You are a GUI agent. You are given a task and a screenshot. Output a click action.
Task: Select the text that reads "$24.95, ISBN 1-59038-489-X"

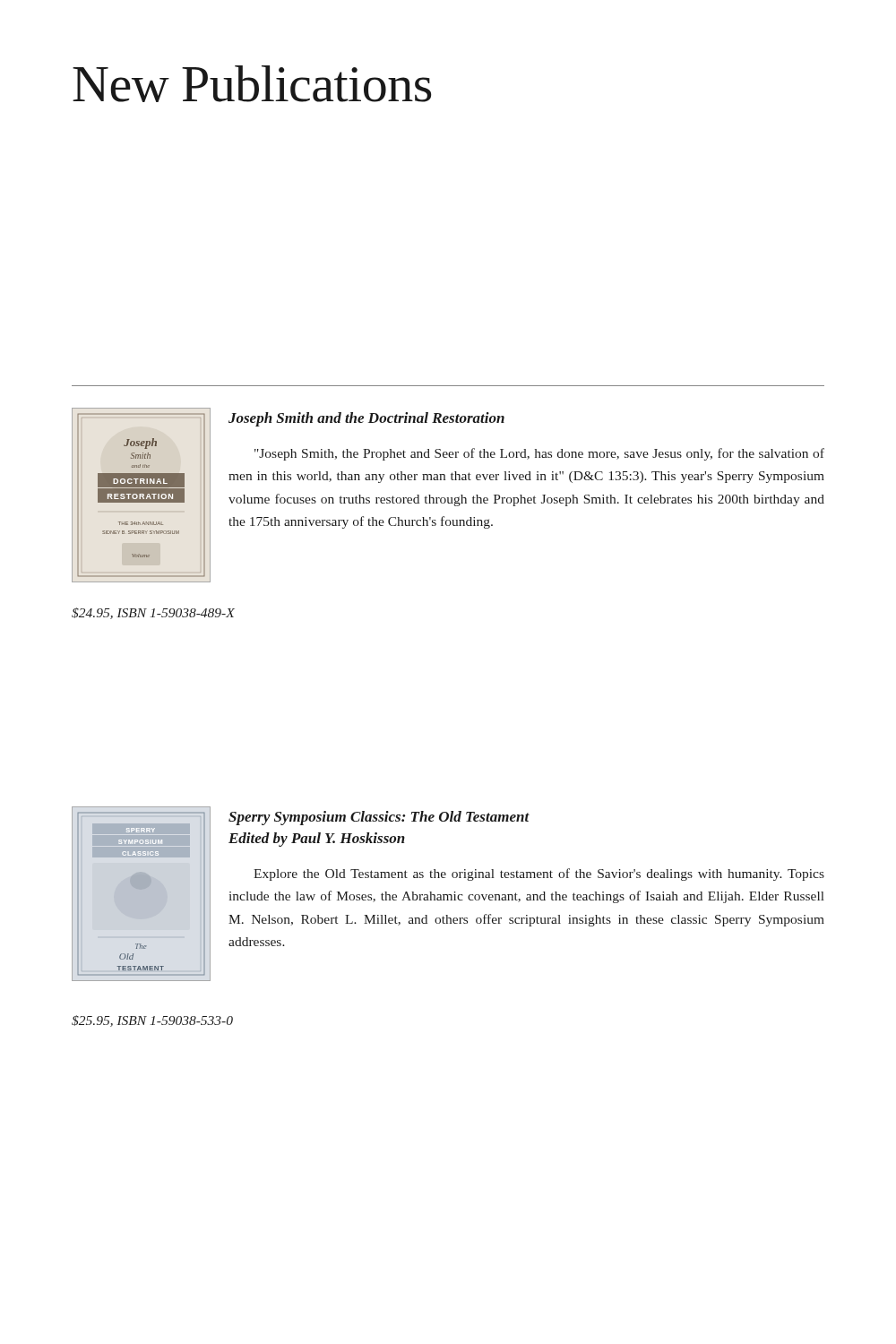click(153, 613)
